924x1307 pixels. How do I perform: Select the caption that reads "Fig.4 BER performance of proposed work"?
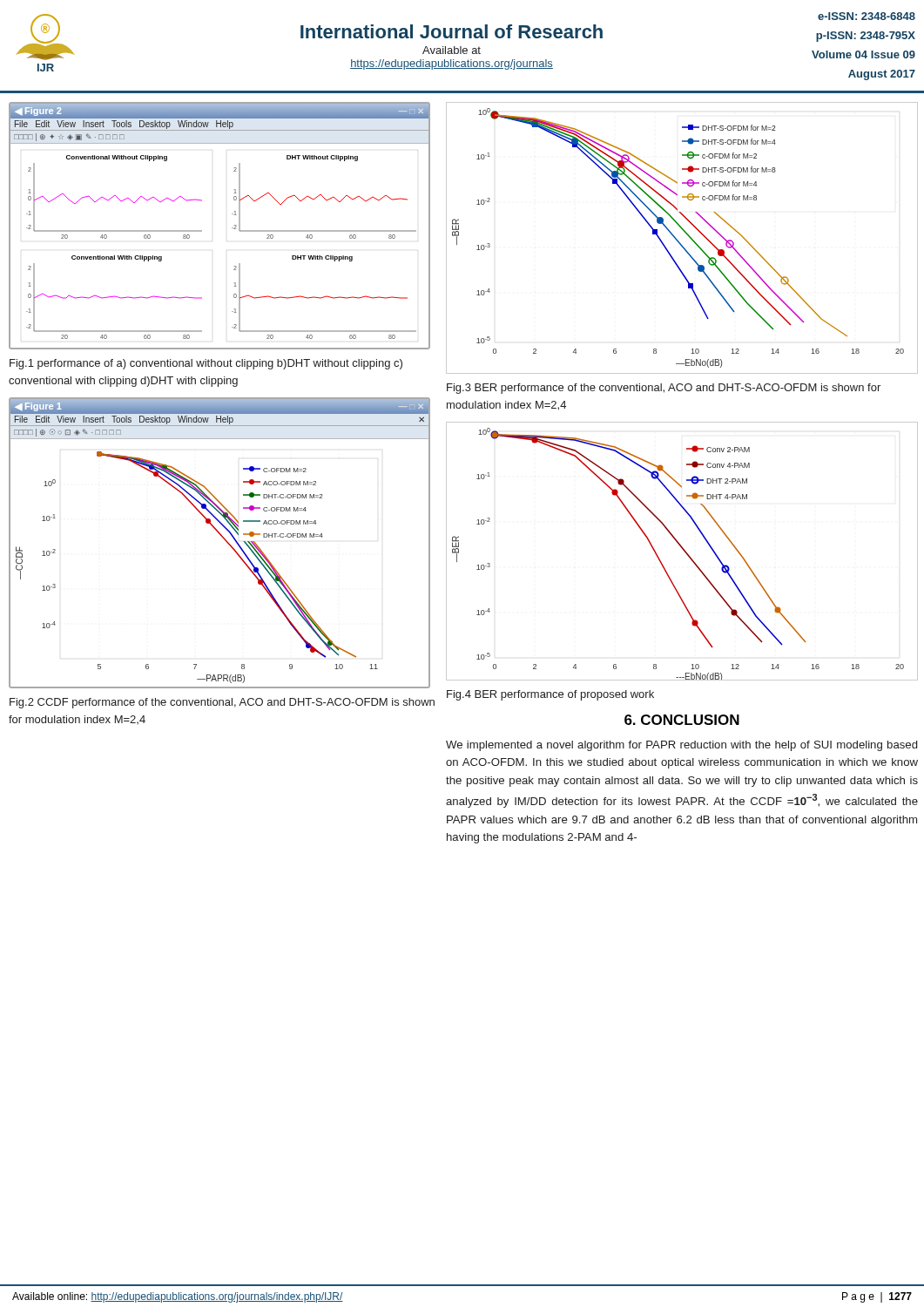pos(550,694)
